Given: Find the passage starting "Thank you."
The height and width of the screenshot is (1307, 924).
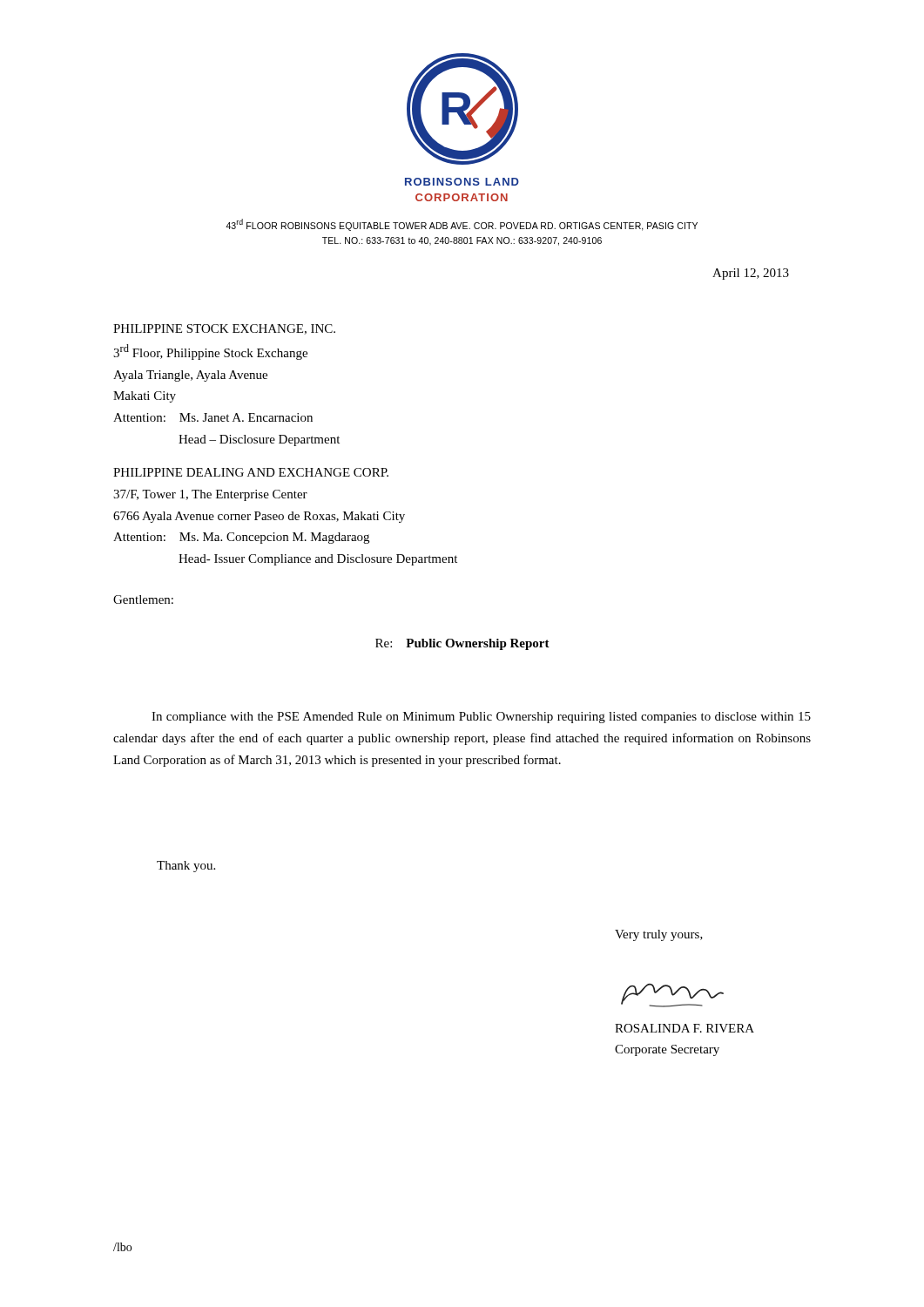Looking at the screenshot, I should (187, 865).
